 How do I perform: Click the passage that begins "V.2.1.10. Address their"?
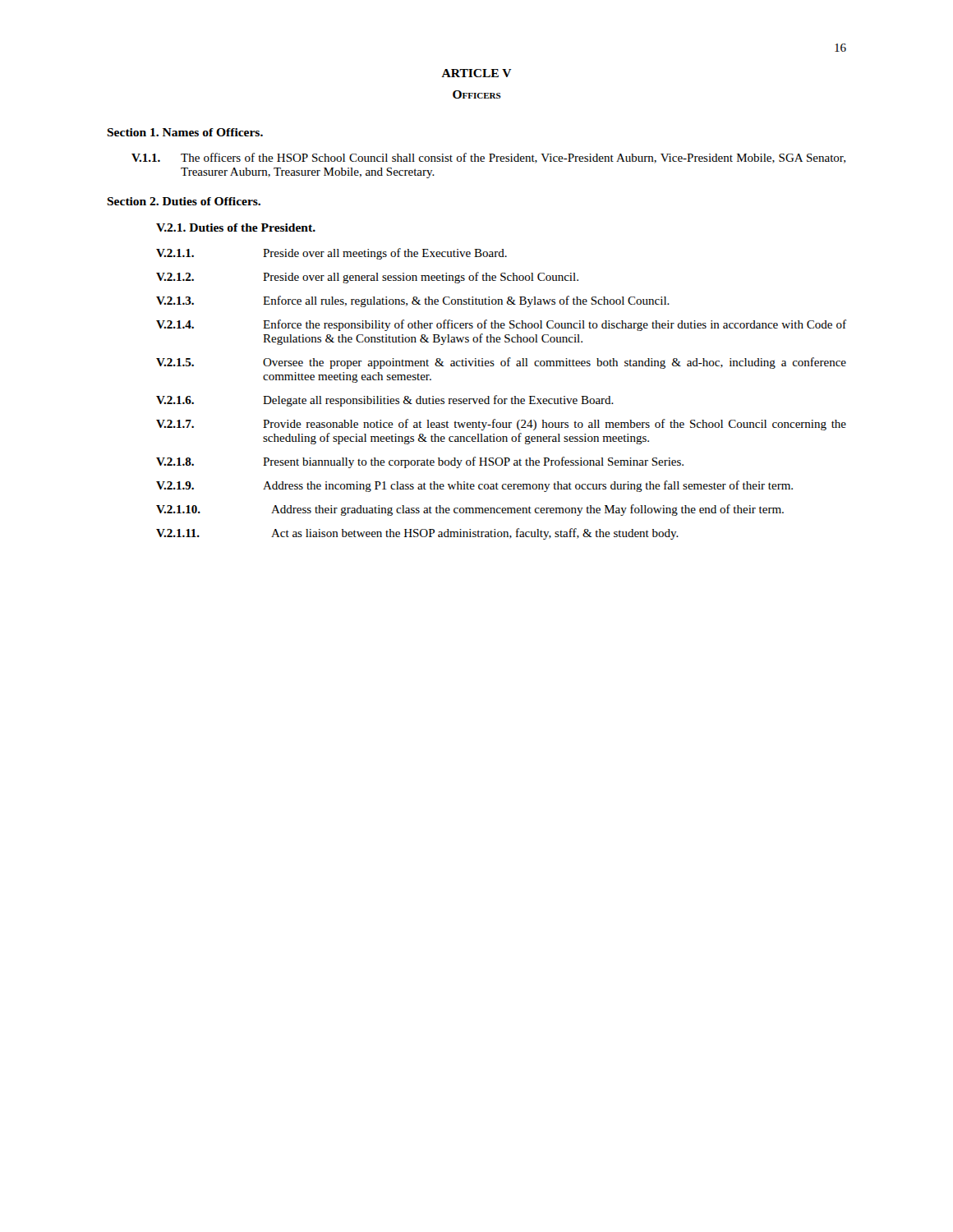501,510
